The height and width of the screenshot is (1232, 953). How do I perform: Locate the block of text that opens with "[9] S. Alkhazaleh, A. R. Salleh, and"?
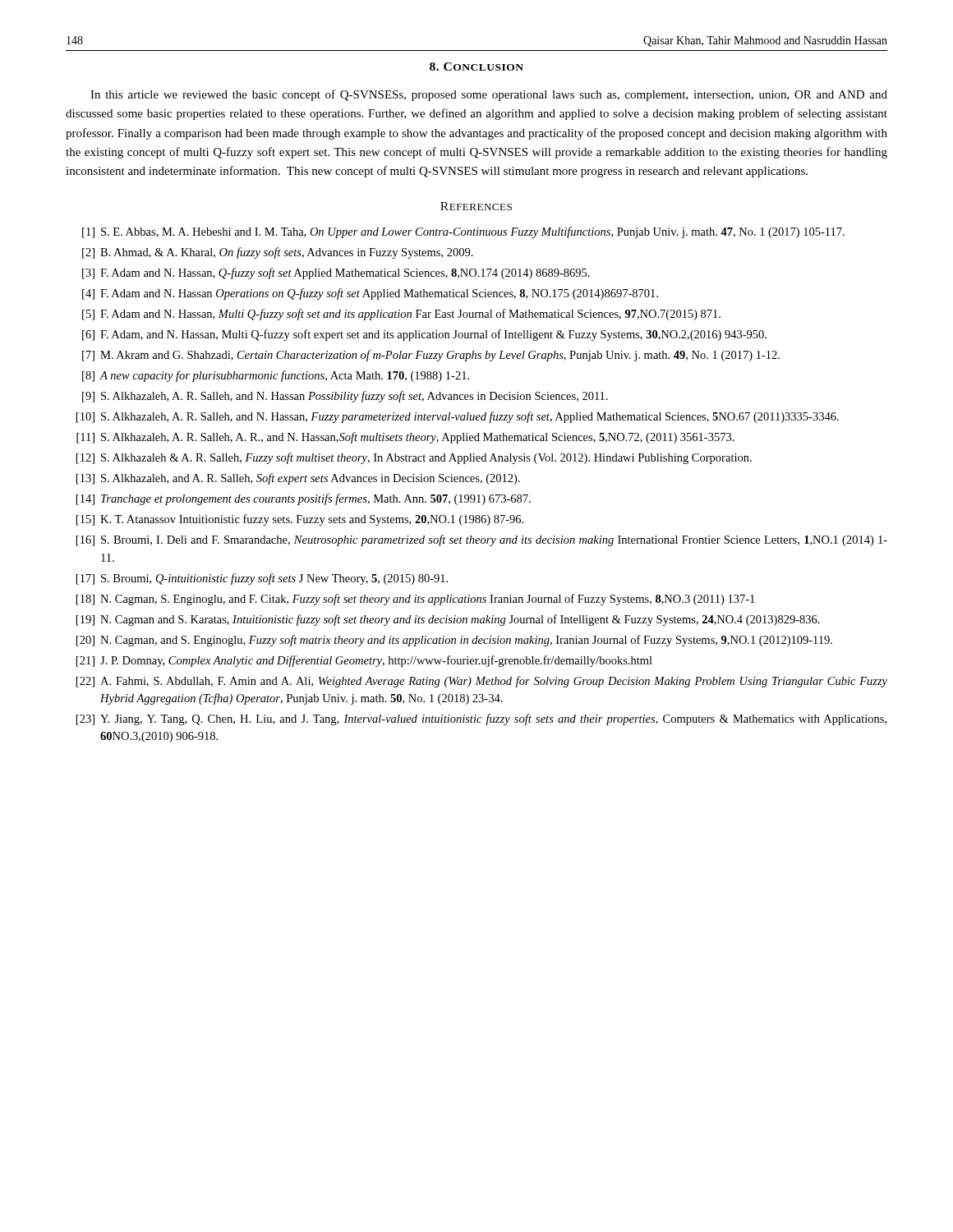pyautogui.click(x=476, y=397)
